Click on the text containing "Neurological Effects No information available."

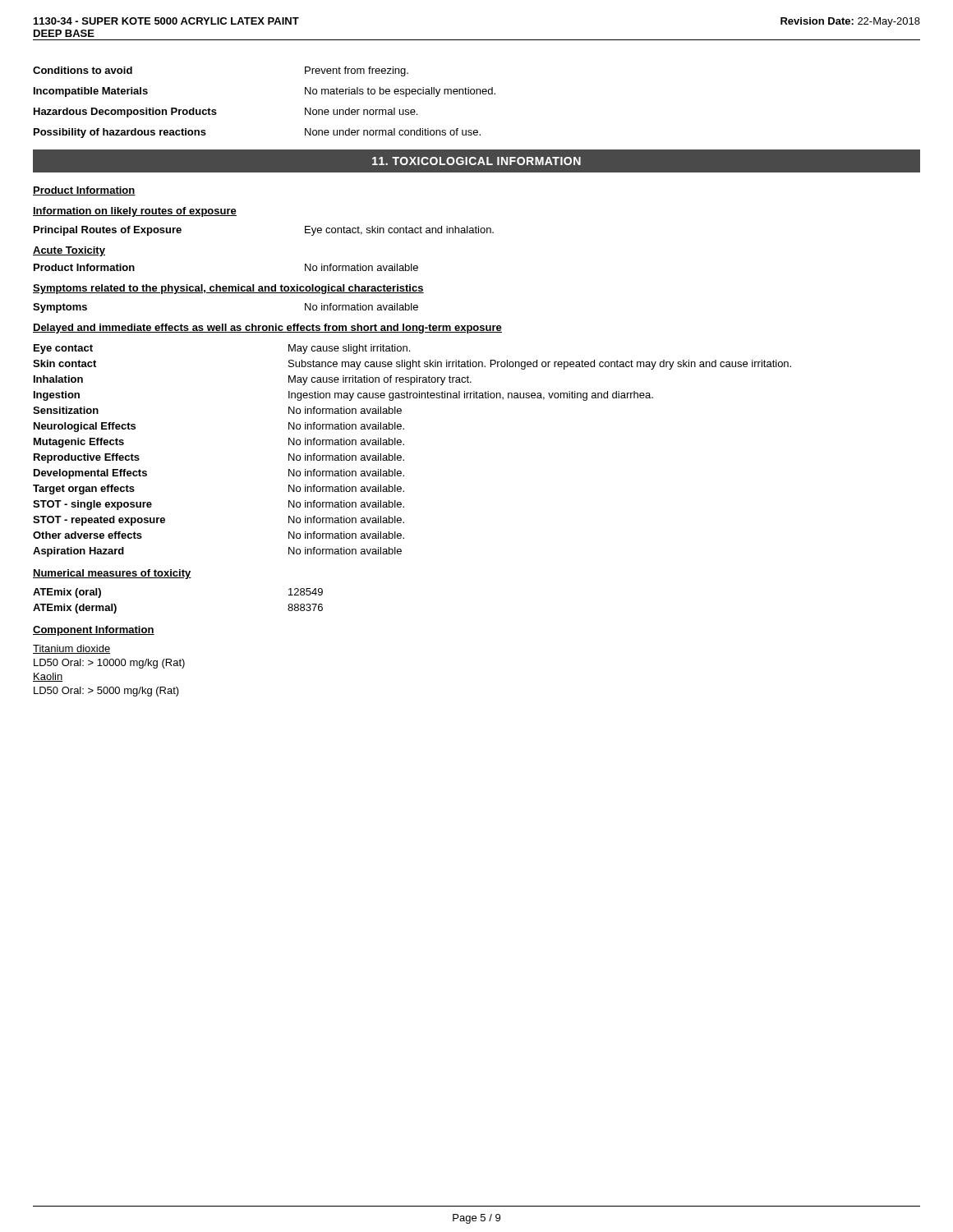[81, 427]
